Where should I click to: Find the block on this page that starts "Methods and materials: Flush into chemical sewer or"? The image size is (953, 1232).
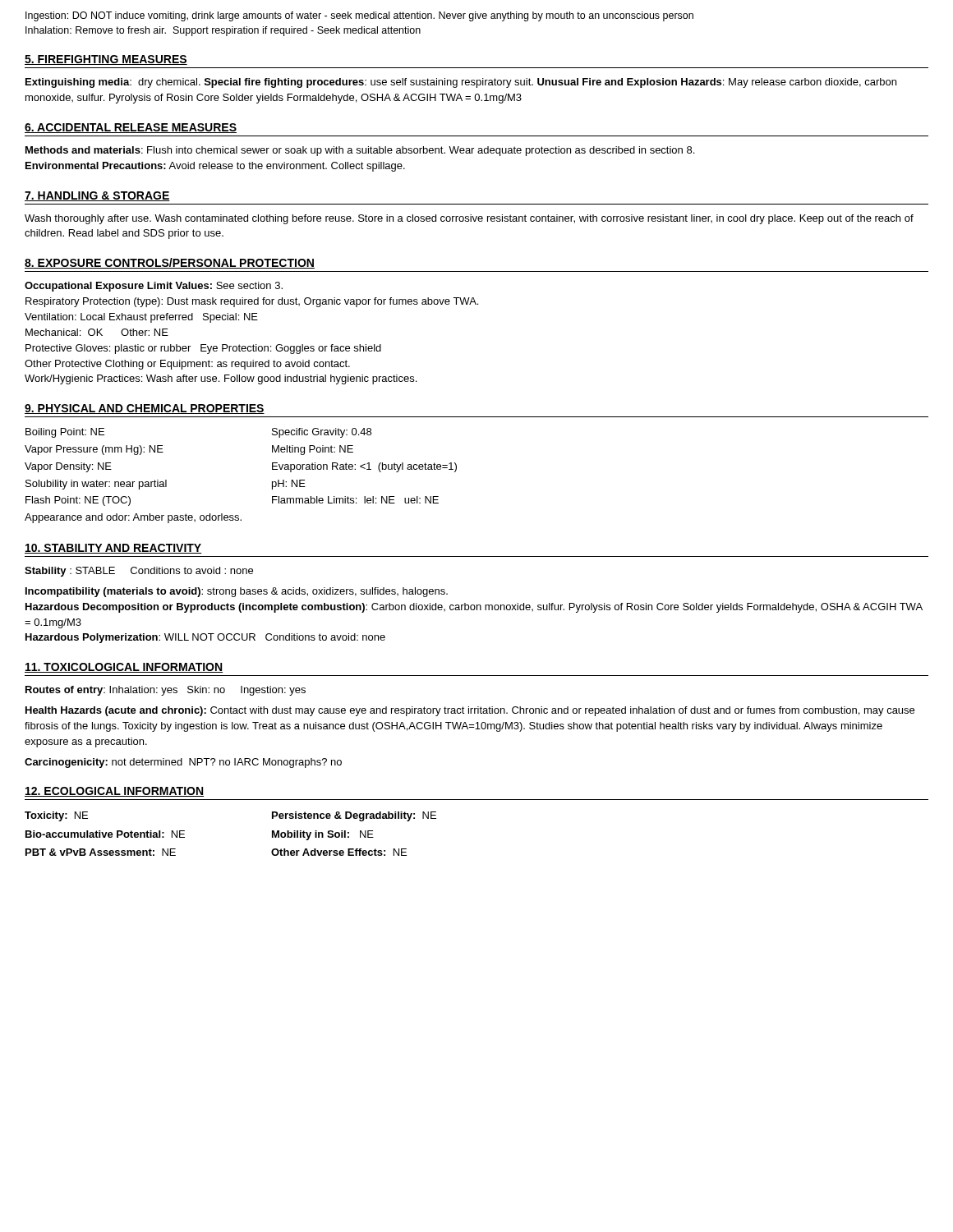coord(360,158)
